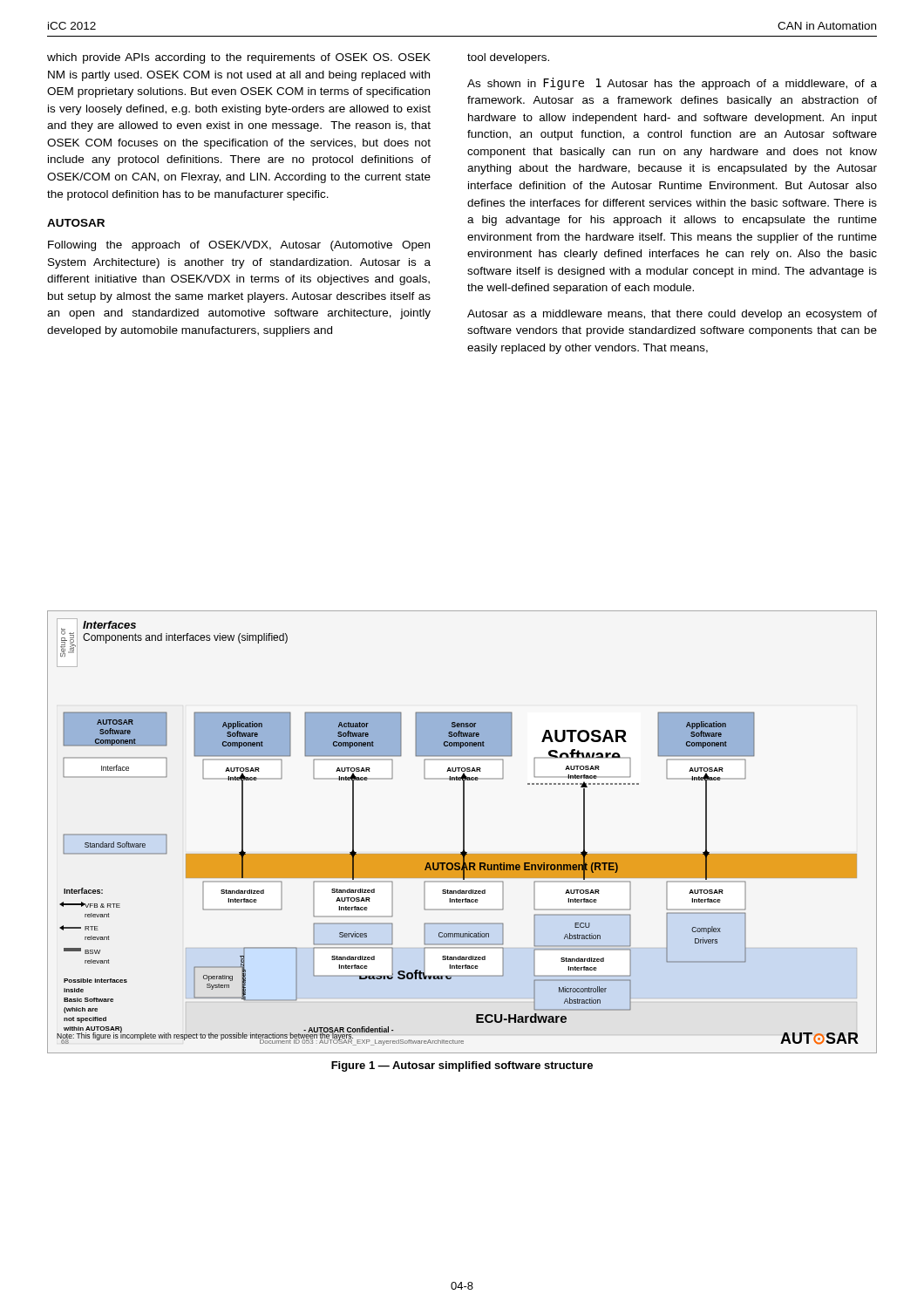Select the caption that reads "Figure 1 — Autosar simplified software structure"

462,1065
